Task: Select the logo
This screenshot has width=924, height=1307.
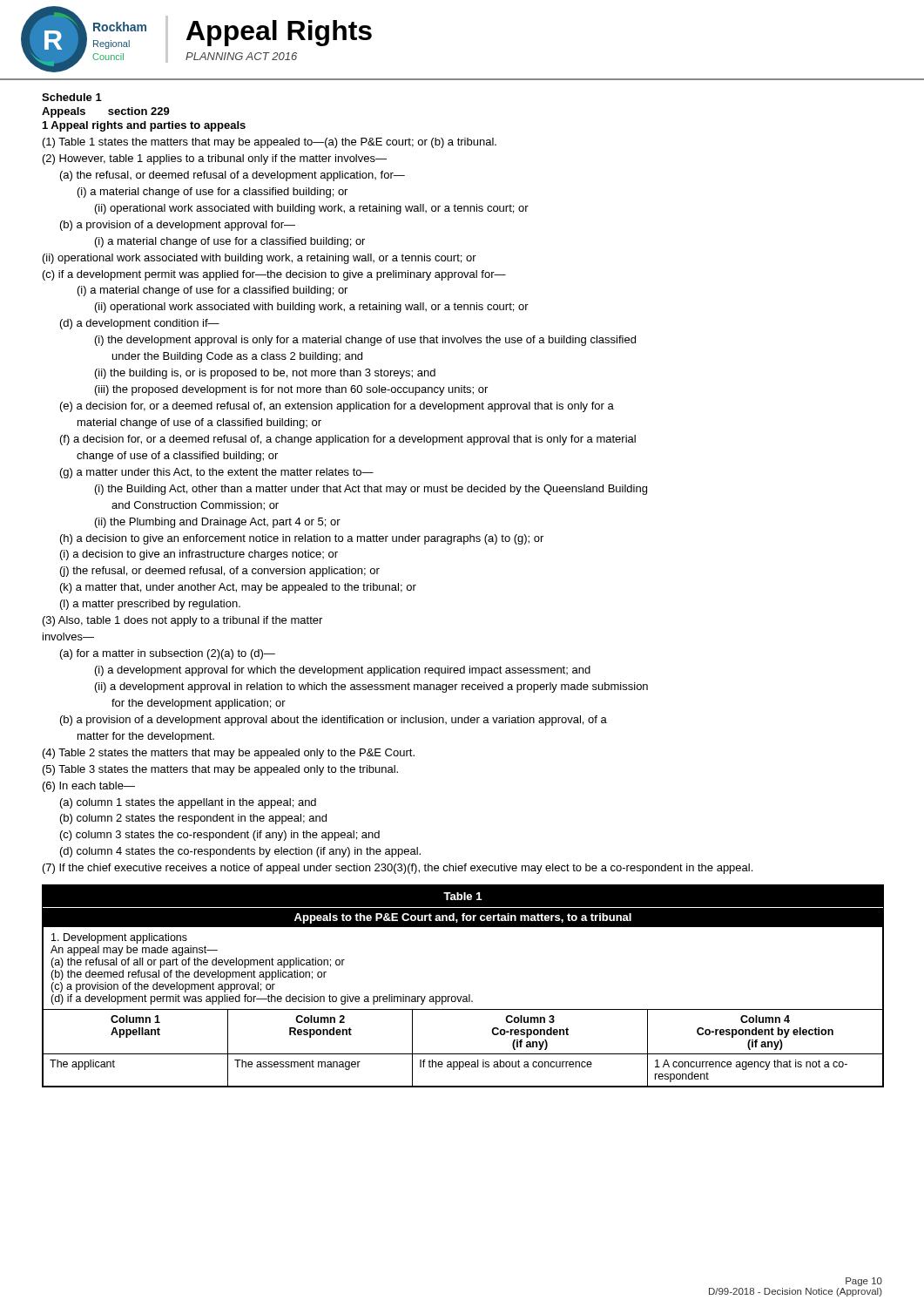Action: (78, 39)
